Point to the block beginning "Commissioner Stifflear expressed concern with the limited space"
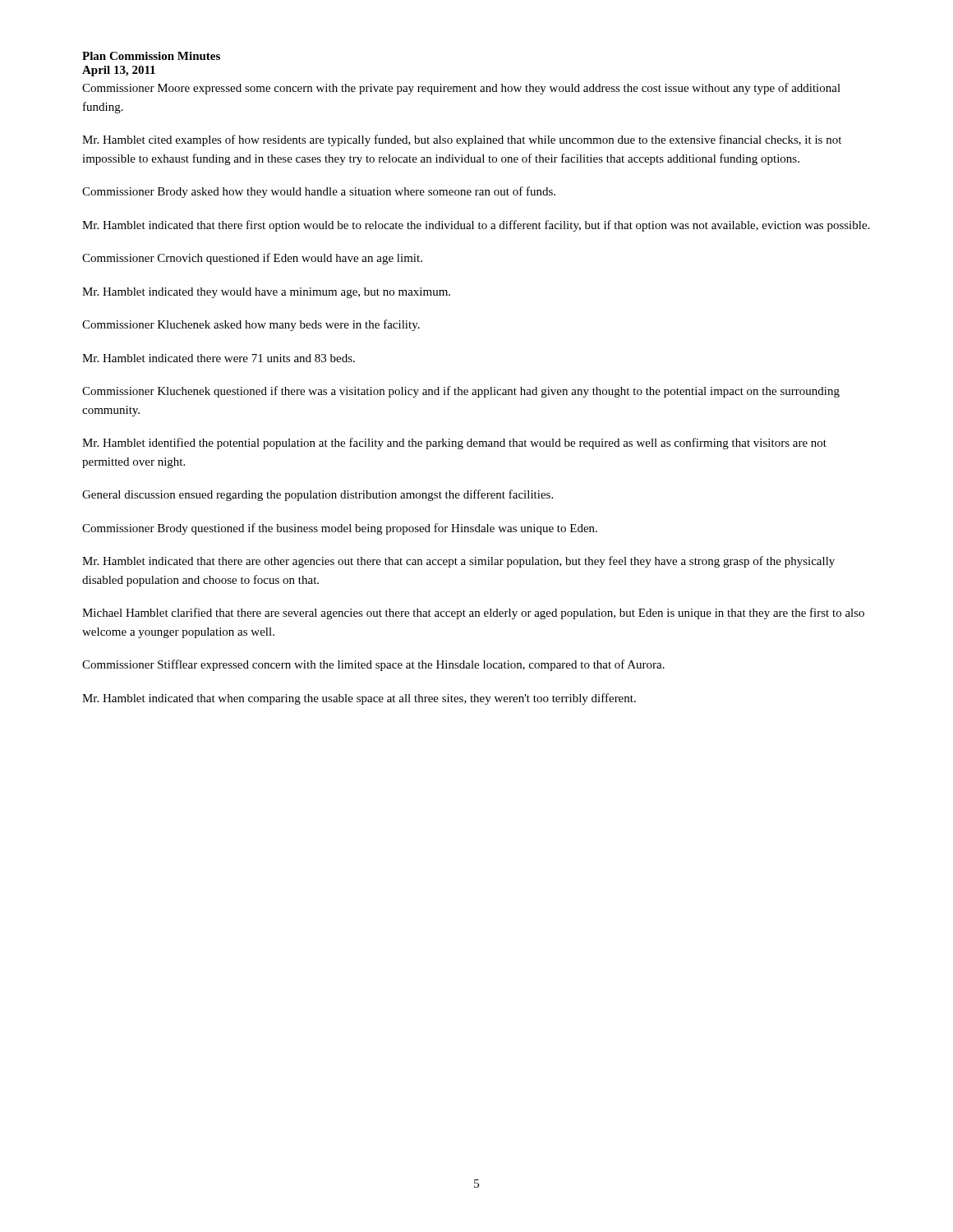This screenshot has height=1232, width=953. [374, 664]
